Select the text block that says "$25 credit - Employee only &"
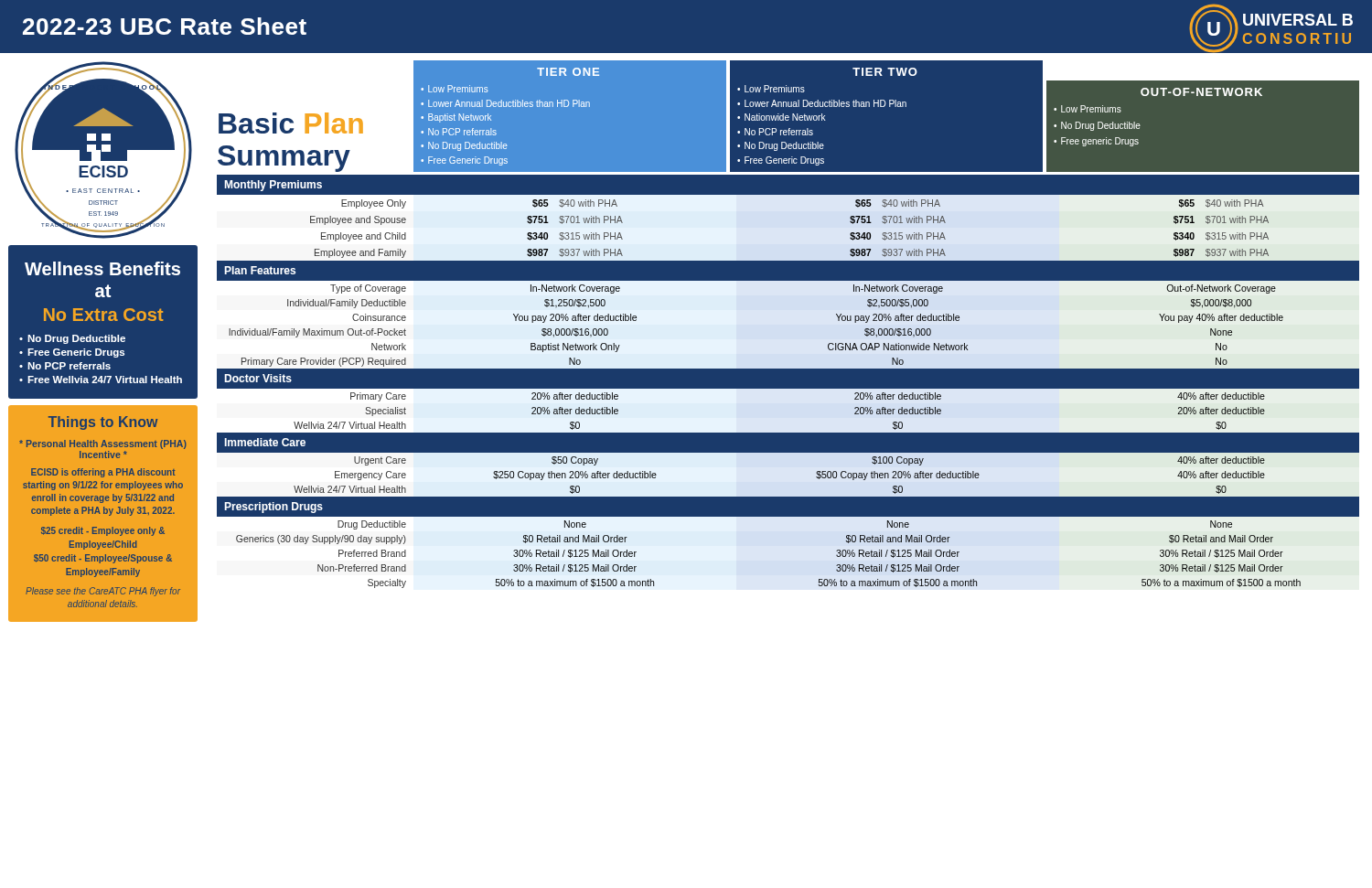Image resolution: width=1372 pixels, height=888 pixels. click(x=103, y=551)
